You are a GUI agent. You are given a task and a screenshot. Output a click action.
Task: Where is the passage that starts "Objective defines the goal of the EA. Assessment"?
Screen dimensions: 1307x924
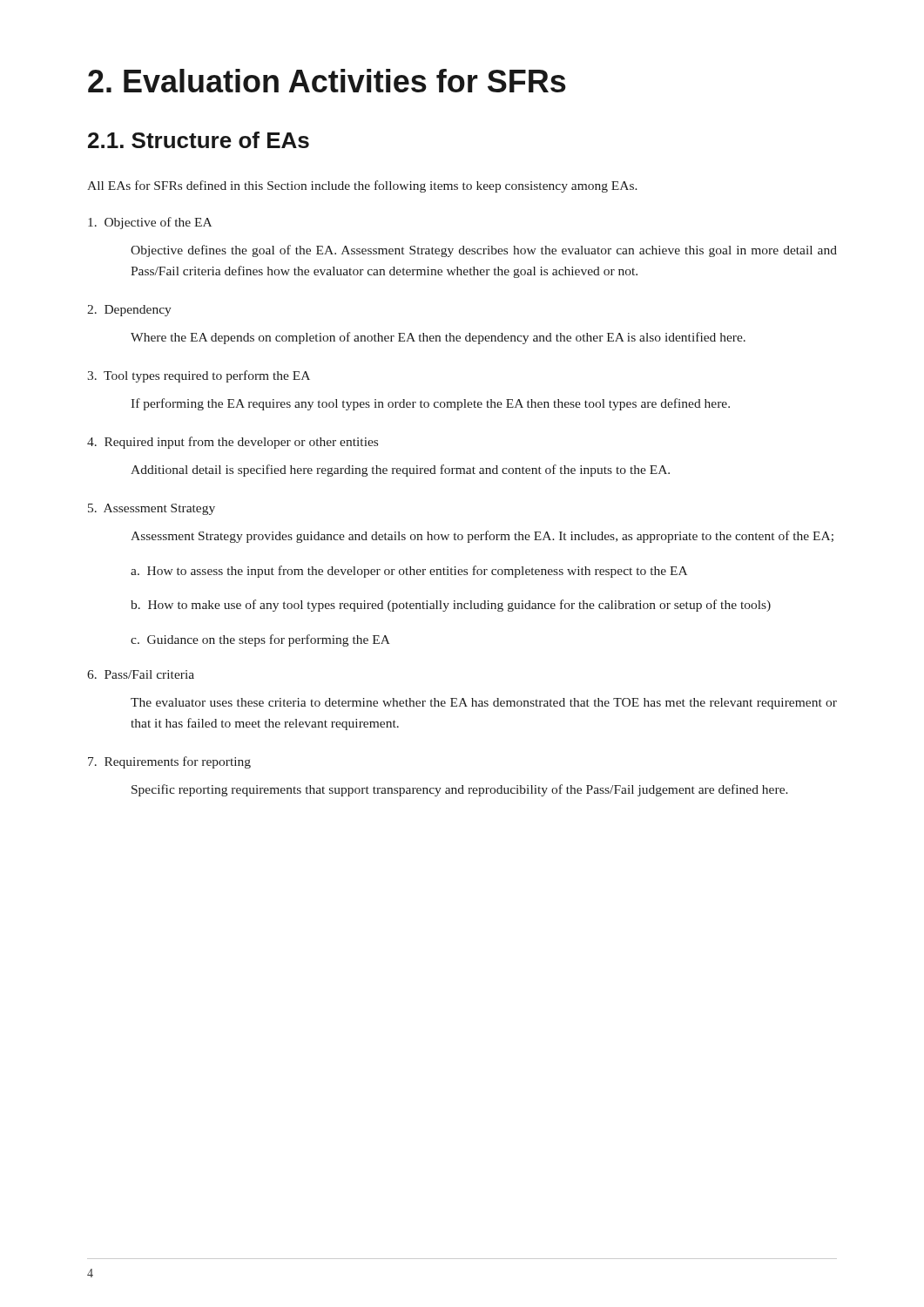point(484,261)
